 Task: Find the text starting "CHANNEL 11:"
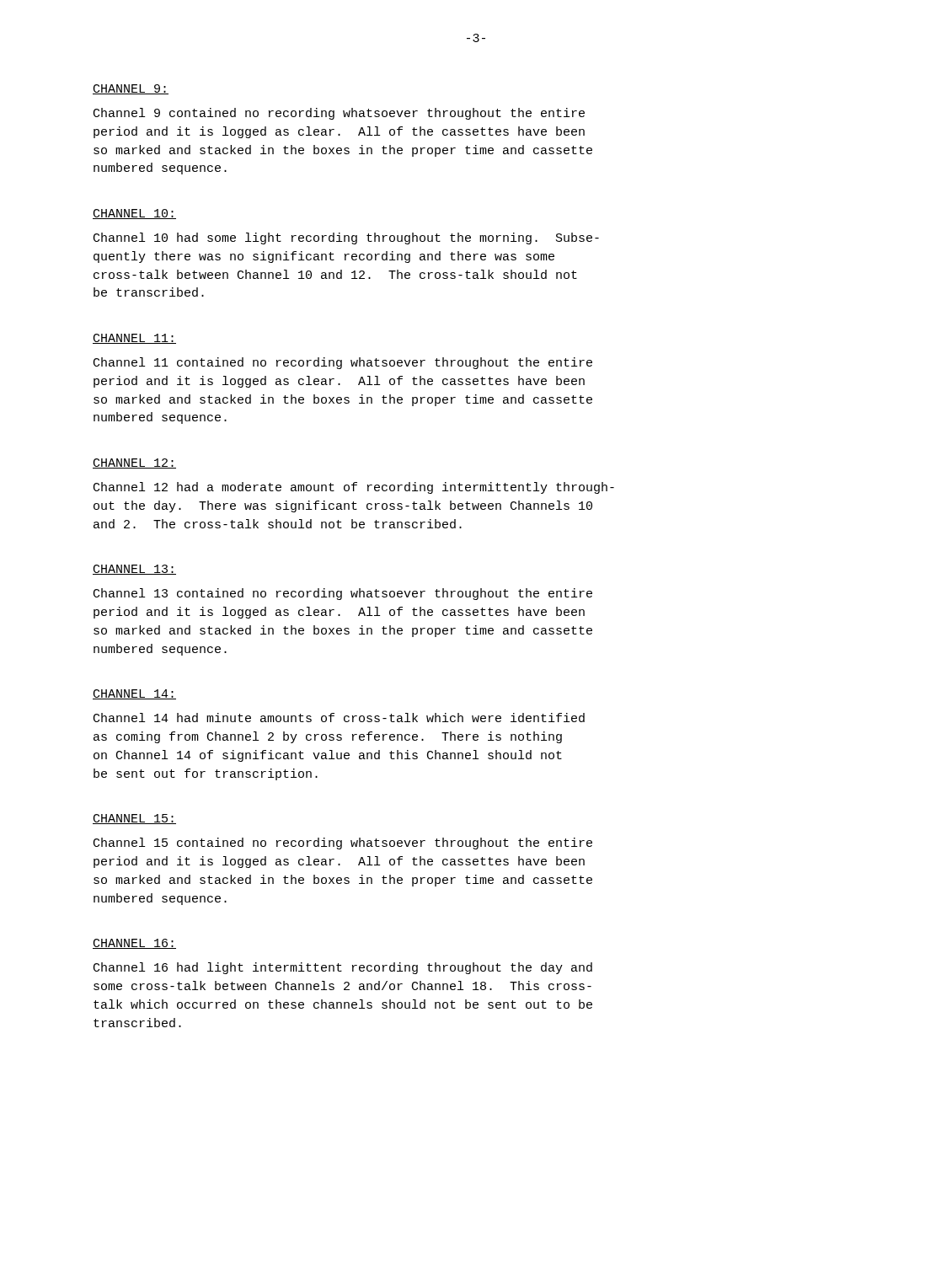click(134, 339)
